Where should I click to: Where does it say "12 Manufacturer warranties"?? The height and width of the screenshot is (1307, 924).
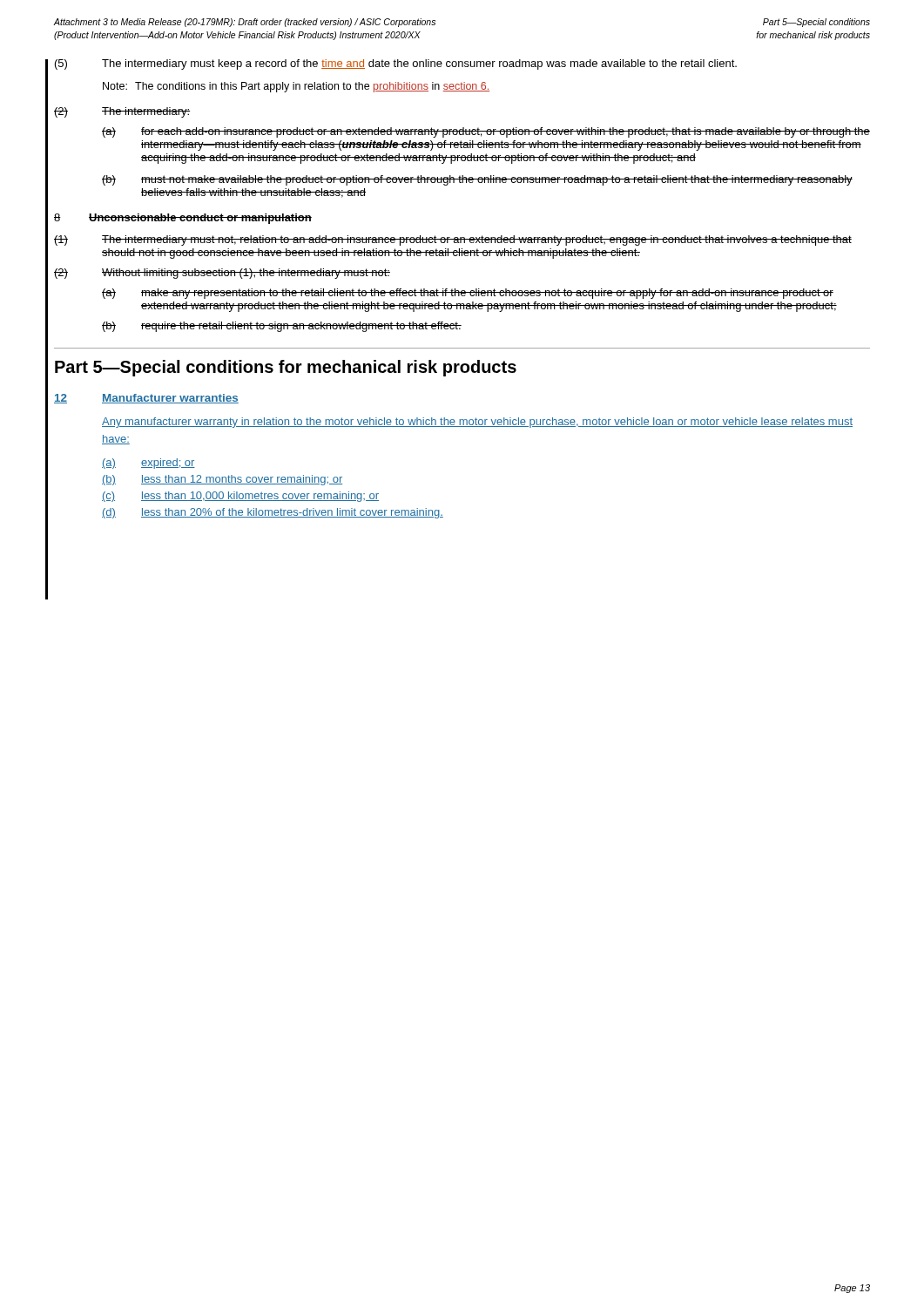click(146, 398)
